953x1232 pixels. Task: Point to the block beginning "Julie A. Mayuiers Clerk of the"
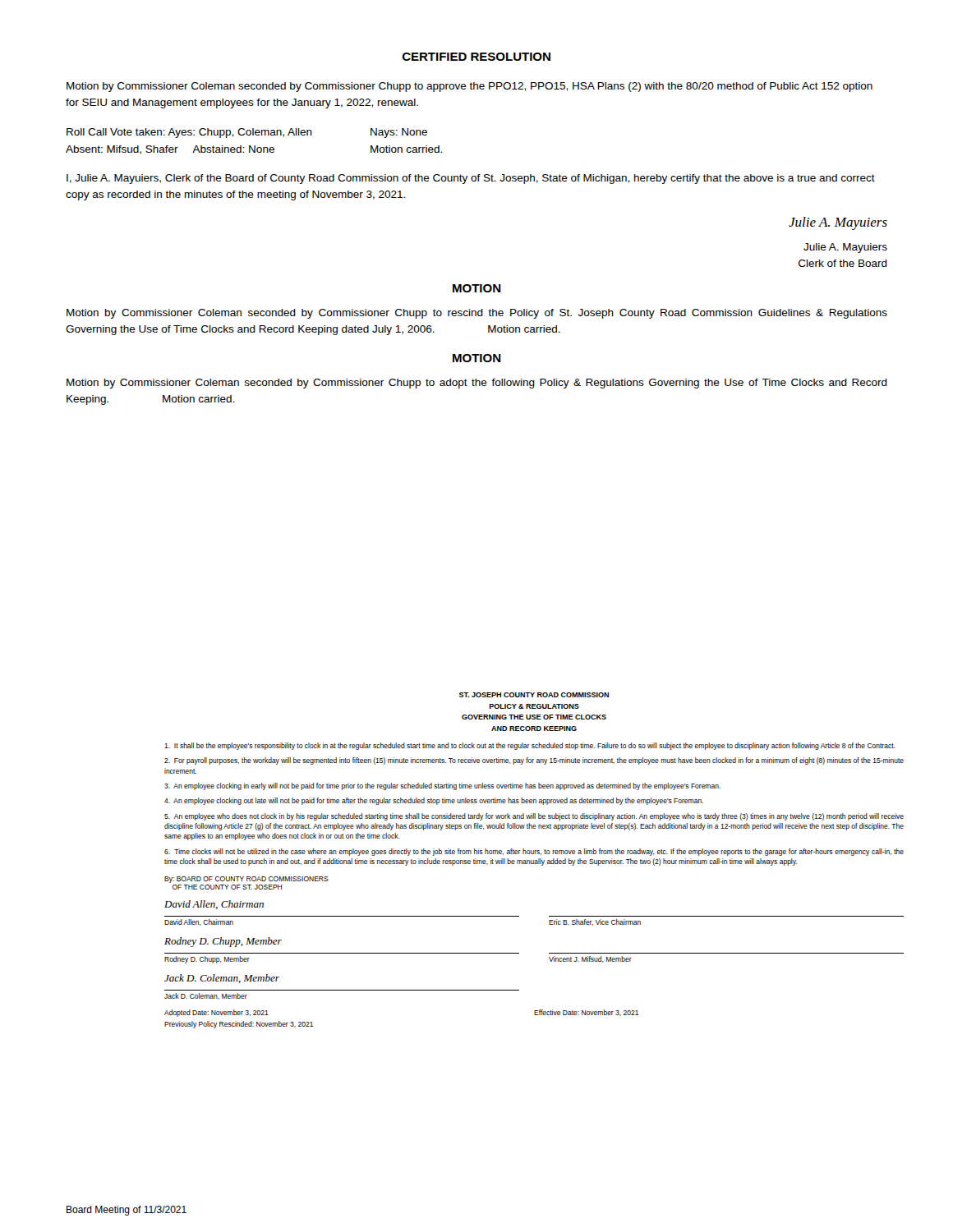(845, 248)
